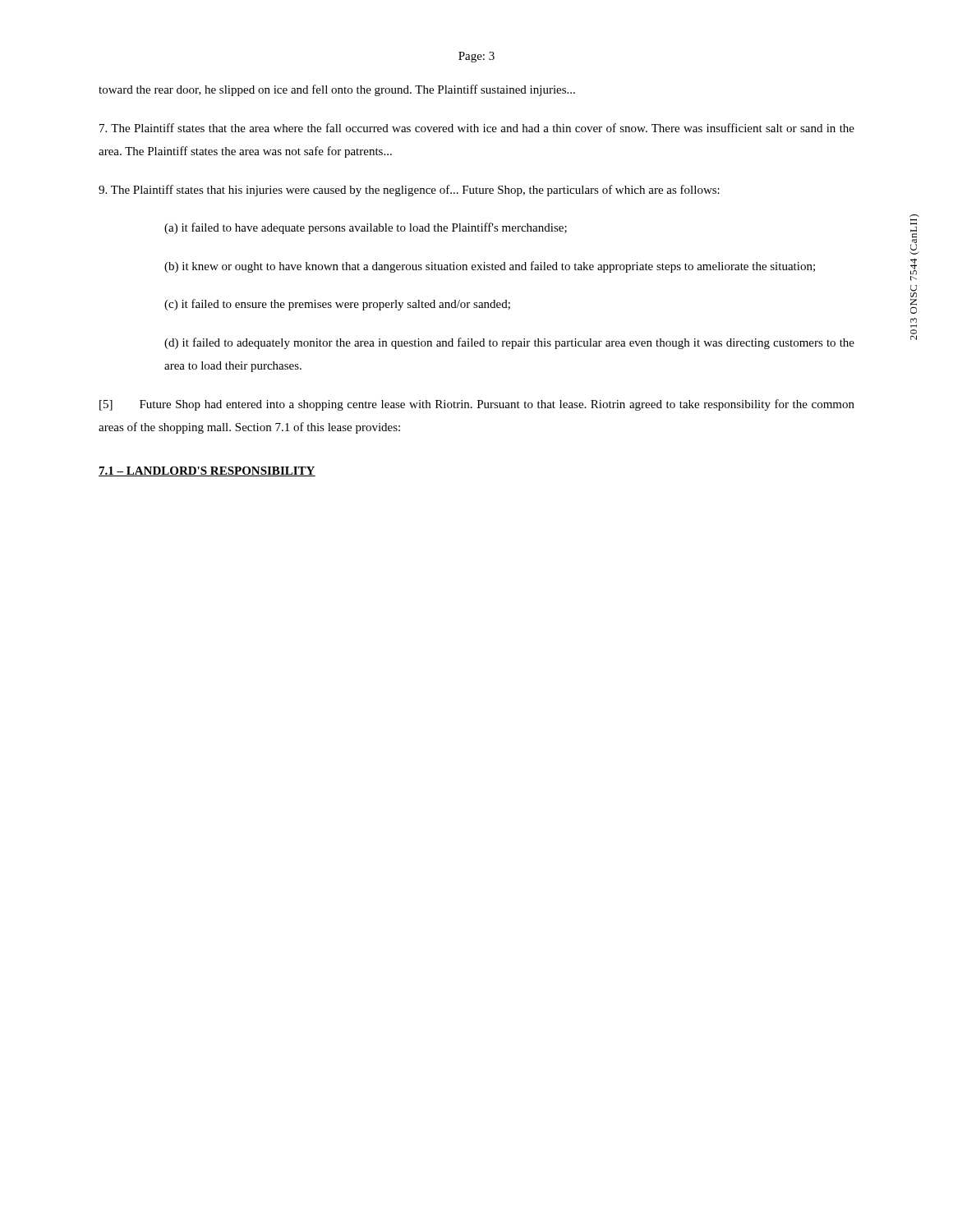Screen dimensions: 1232x953
Task: Find the text block containing "[5] Future Shop had entered into"
Action: pyautogui.click(x=476, y=415)
